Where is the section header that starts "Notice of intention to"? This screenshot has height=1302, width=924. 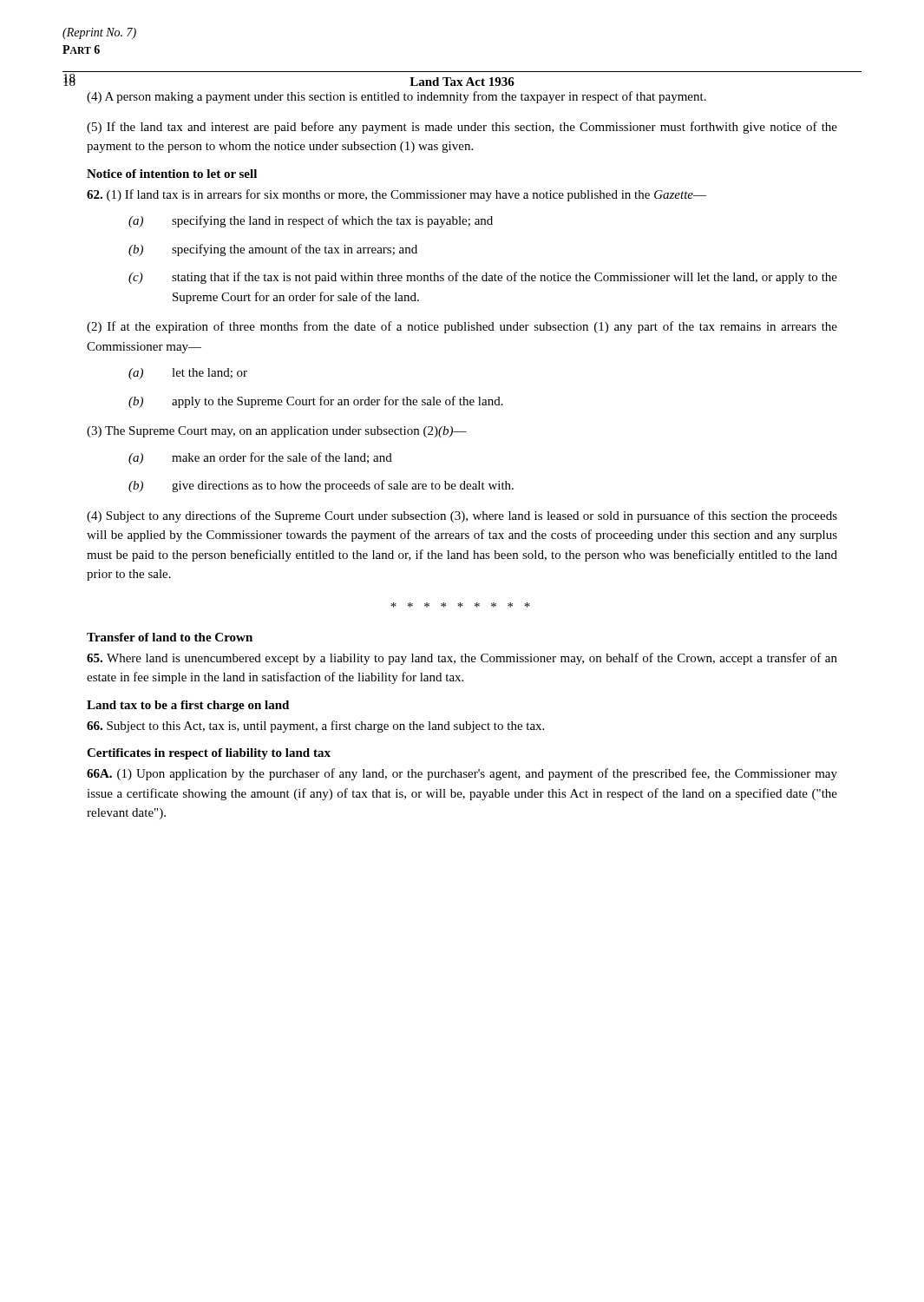coord(172,173)
